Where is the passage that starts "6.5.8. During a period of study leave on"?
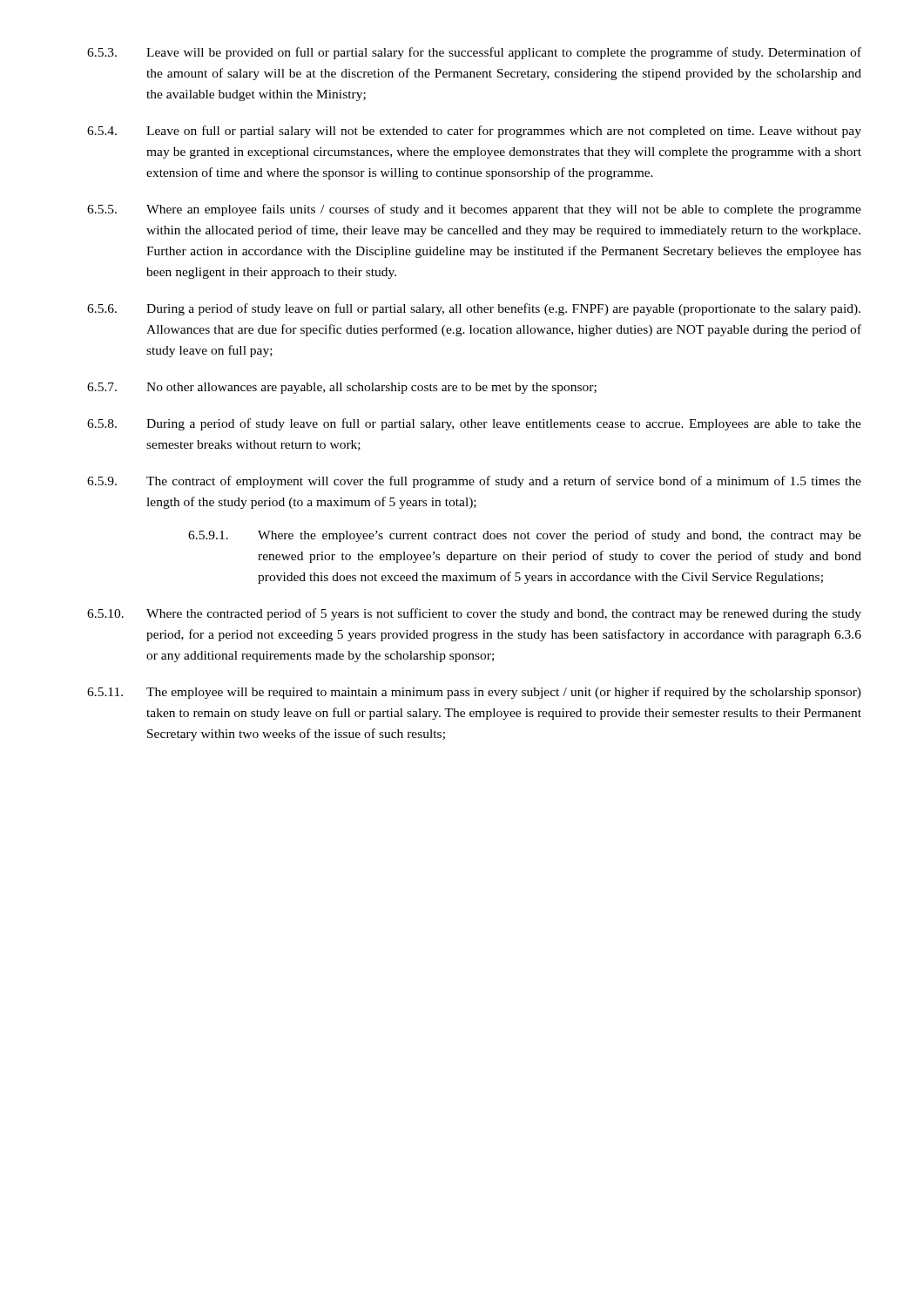This screenshot has width=924, height=1307. coord(474,434)
